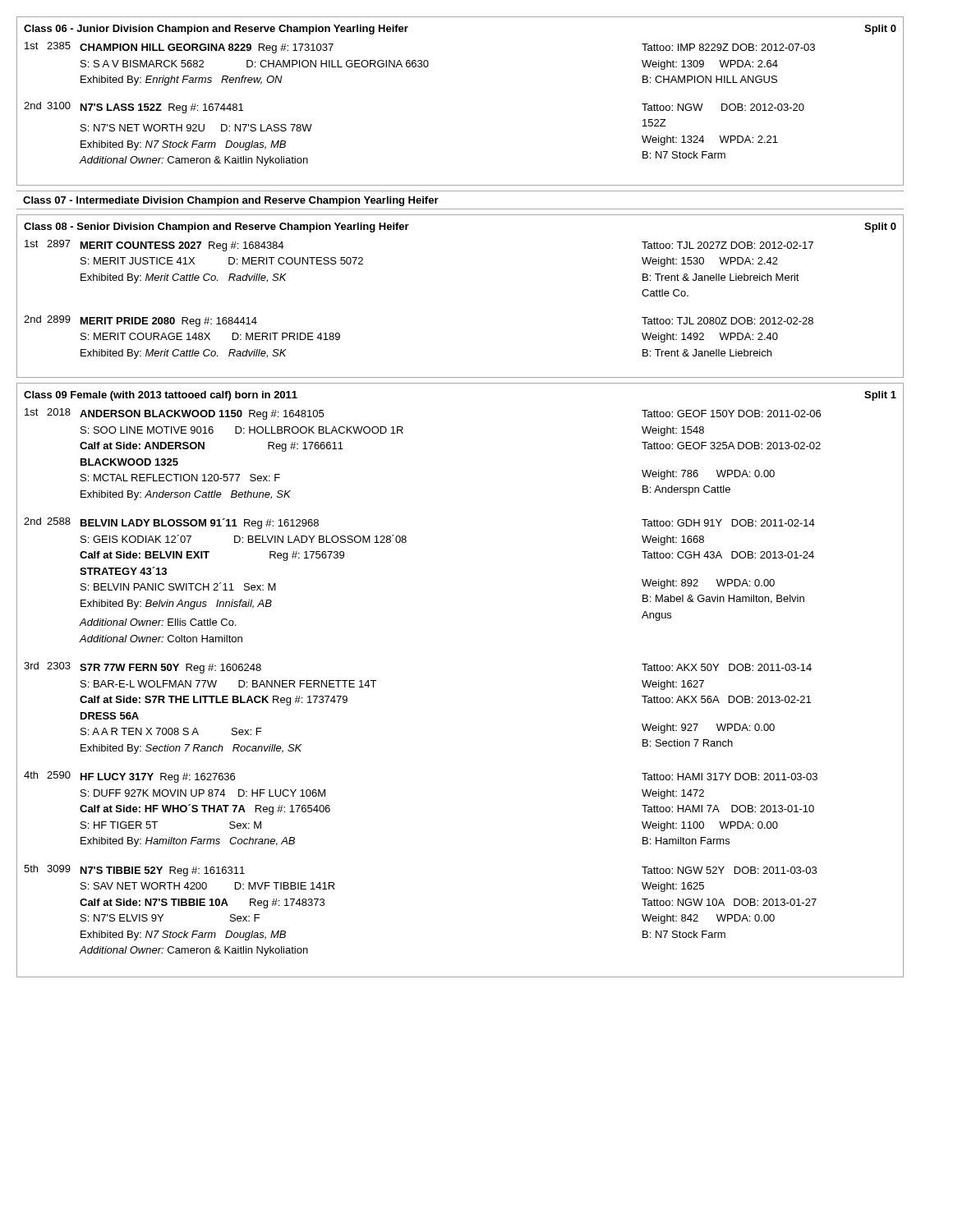This screenshot has width=953, height=1232.
Task: Click the passage that begins "3rd 2303 S7R"
Action: (143, 667)
